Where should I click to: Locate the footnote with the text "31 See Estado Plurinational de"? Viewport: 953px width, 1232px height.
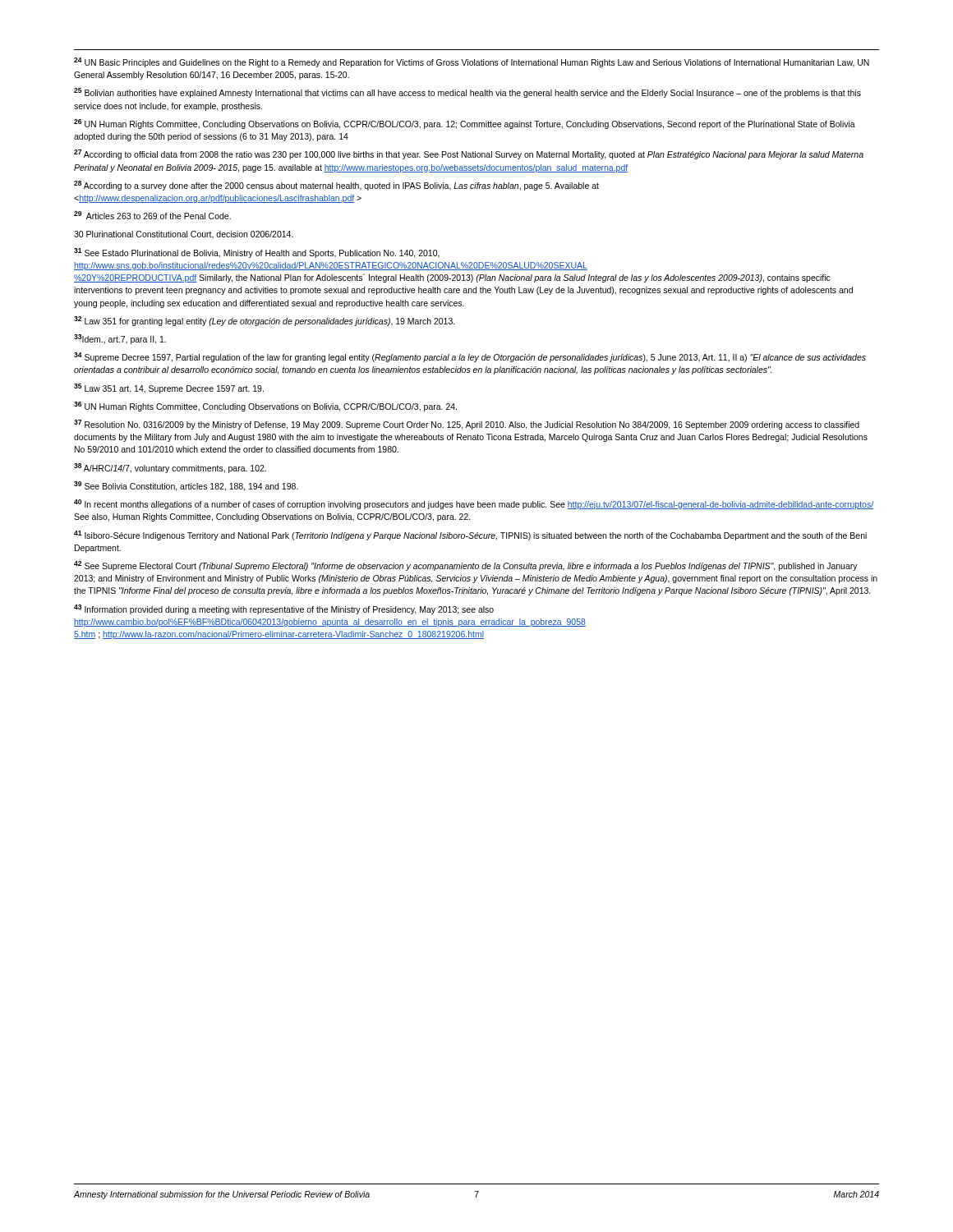pyautogui.click(x=464, y=277)
